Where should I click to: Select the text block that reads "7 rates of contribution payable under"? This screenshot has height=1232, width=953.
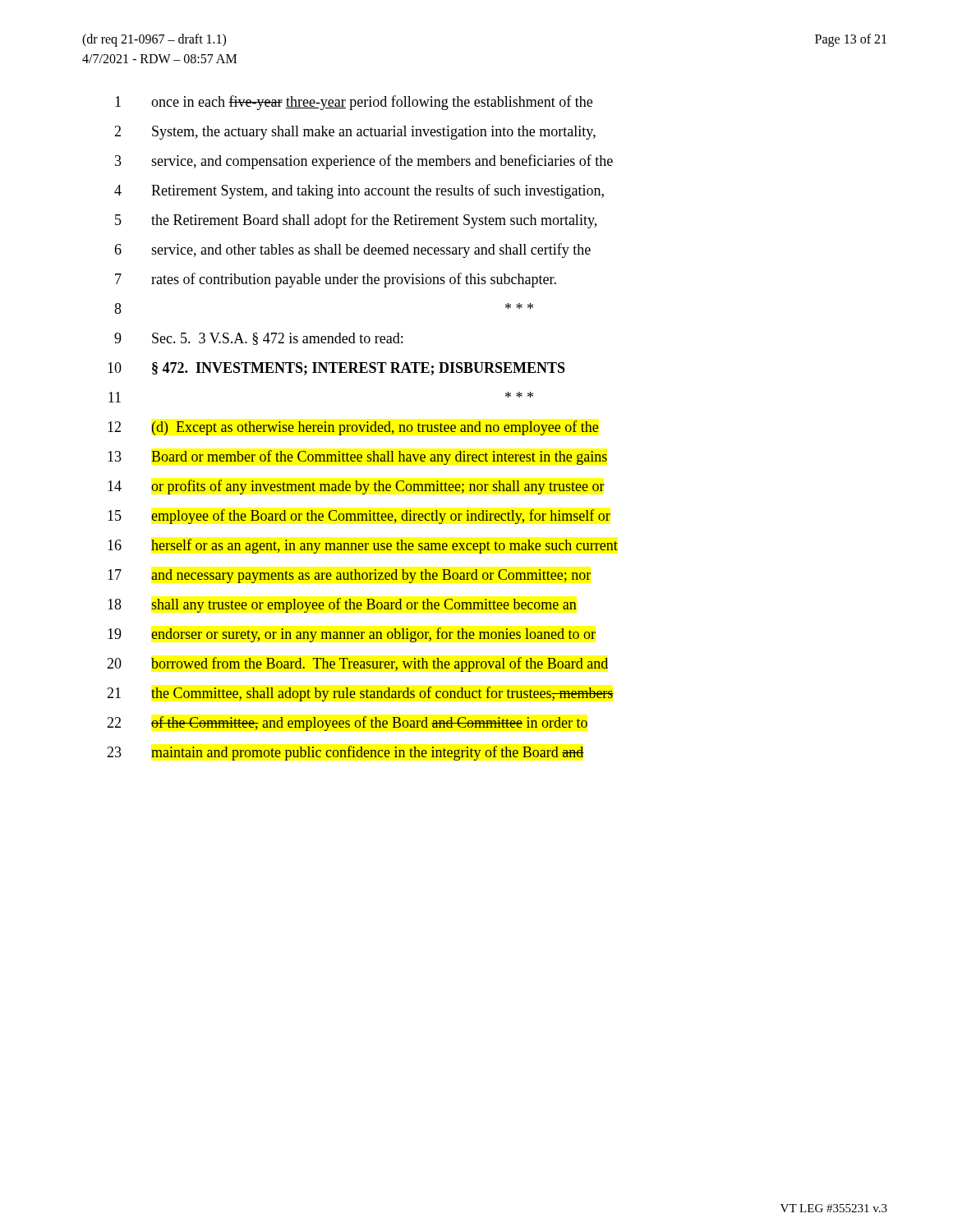485,280
